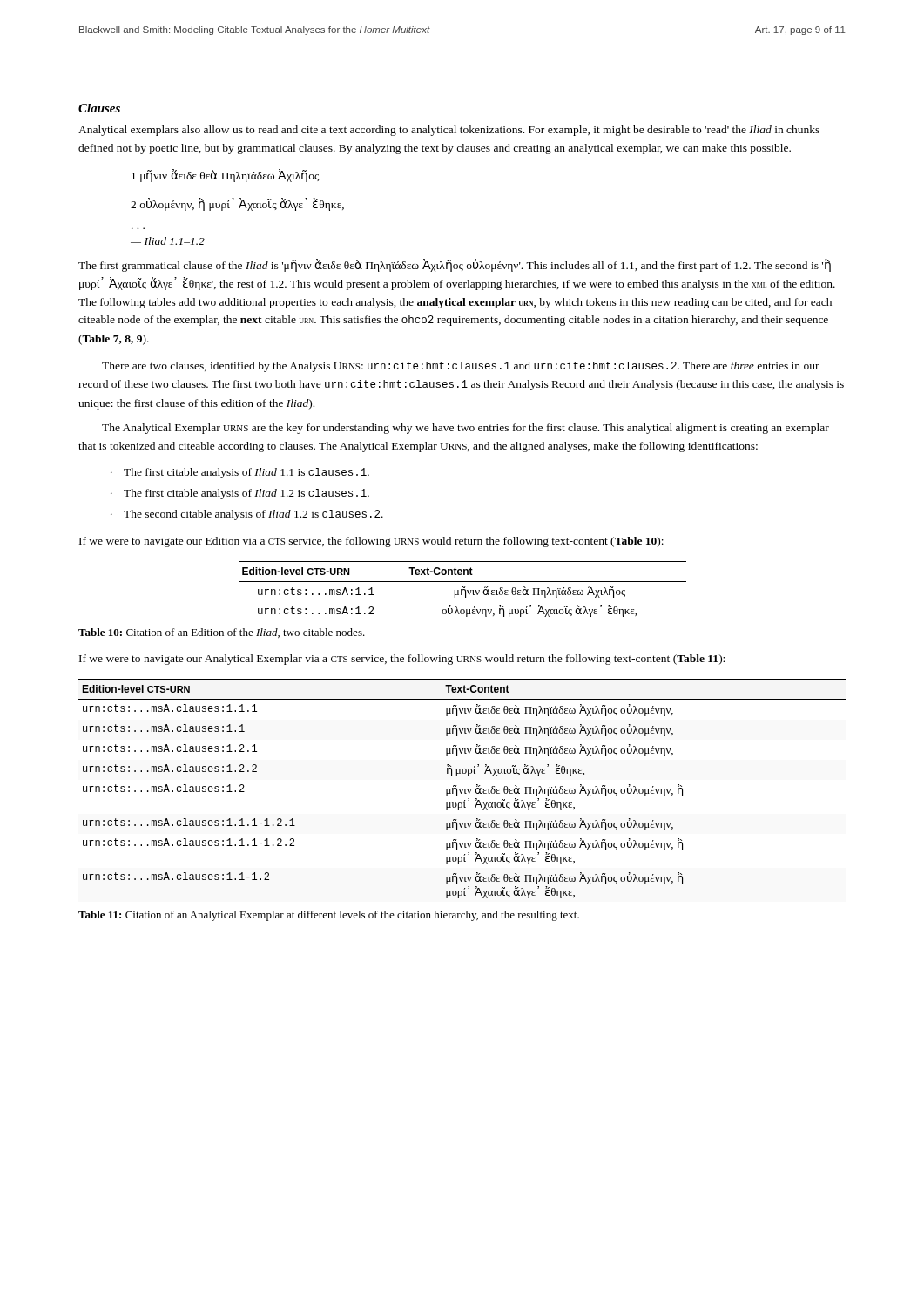Find the text block containing "Analytical exemplars also allow"
Viewport: 924px width, 1307px height.
449,138
